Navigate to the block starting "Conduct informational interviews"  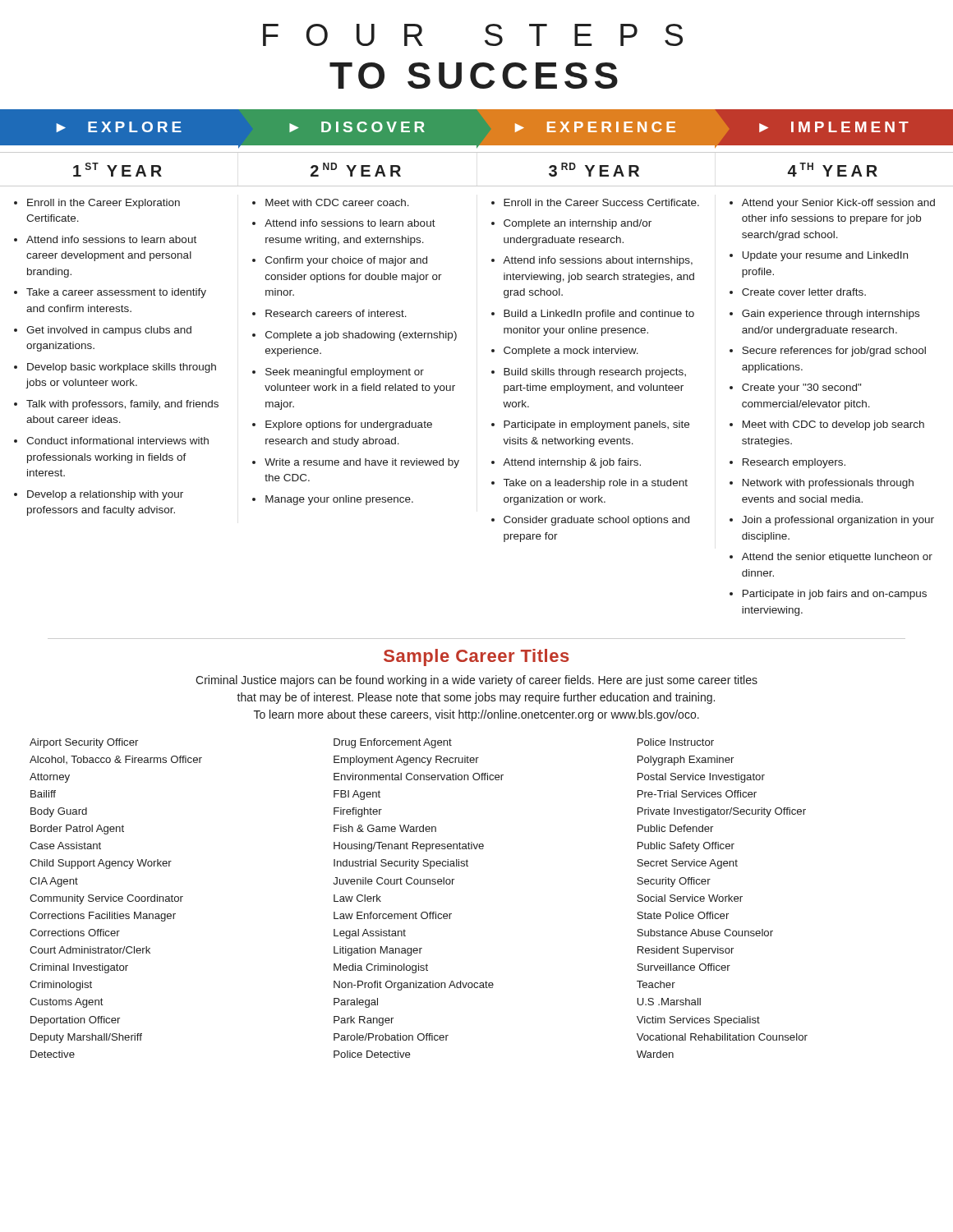point(118,457)
